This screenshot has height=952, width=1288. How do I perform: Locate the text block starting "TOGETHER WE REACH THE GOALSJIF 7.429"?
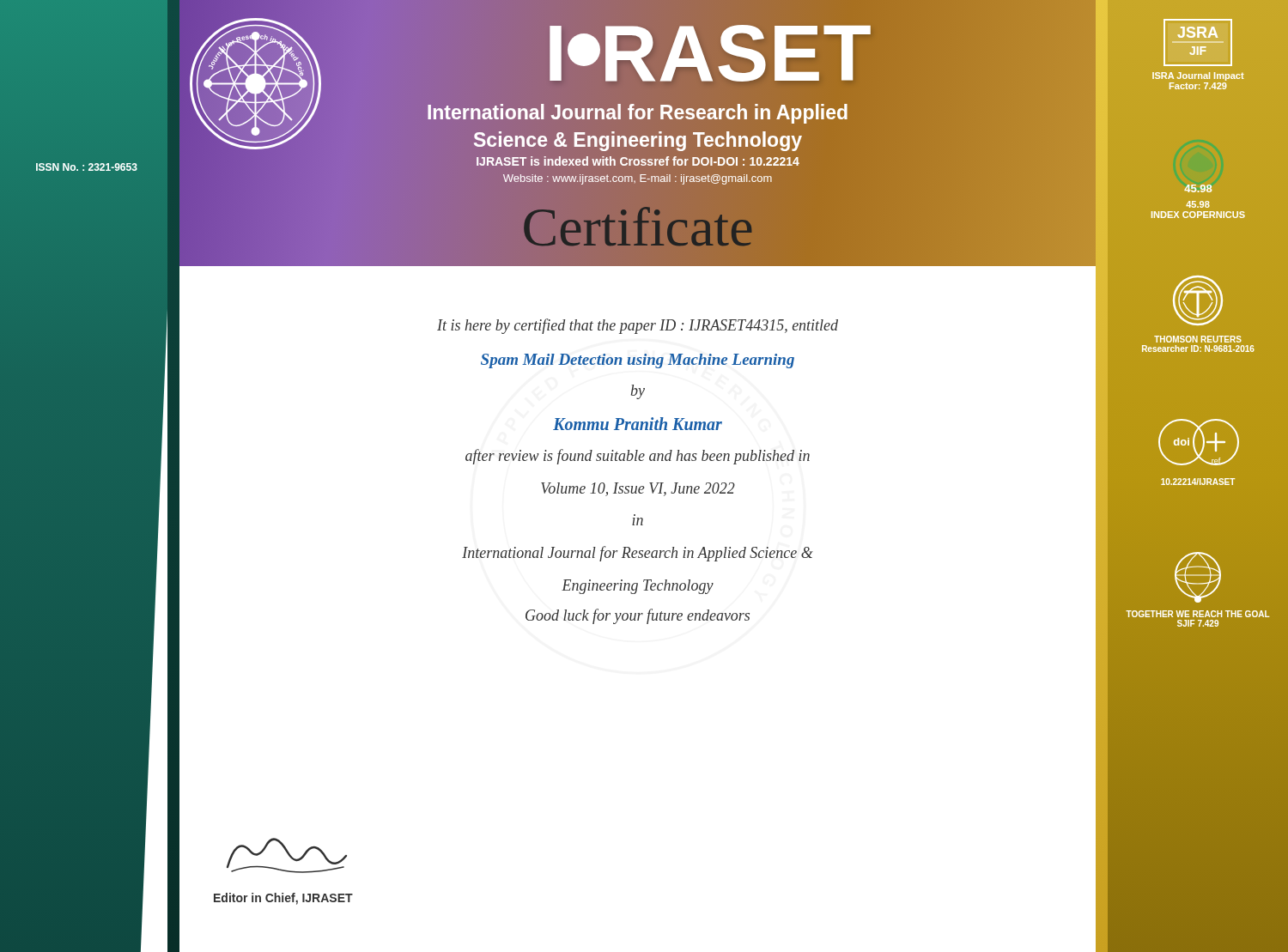[x=1198, y=619]
